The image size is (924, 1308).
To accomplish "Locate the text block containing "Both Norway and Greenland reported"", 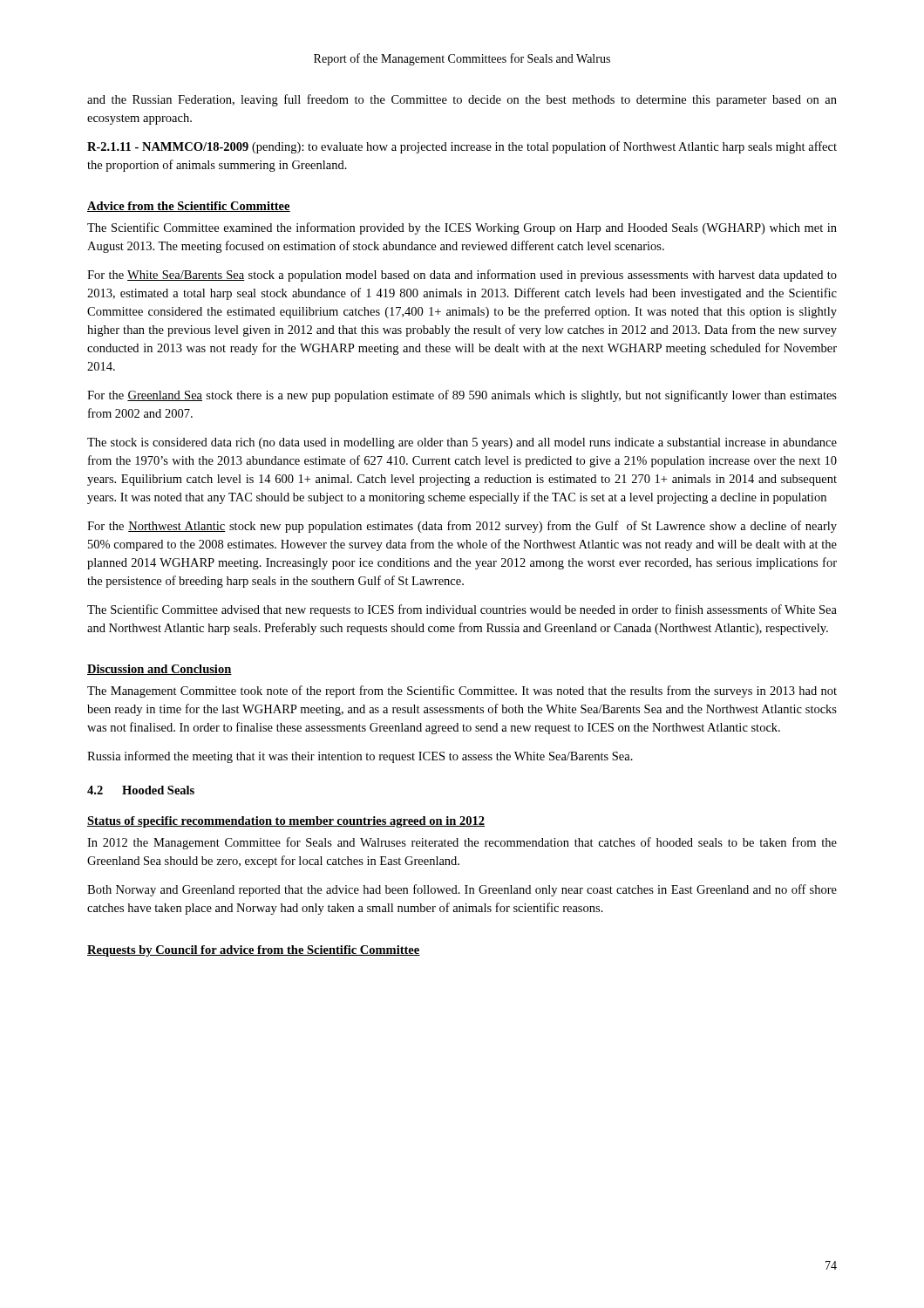I will (462, 899).
